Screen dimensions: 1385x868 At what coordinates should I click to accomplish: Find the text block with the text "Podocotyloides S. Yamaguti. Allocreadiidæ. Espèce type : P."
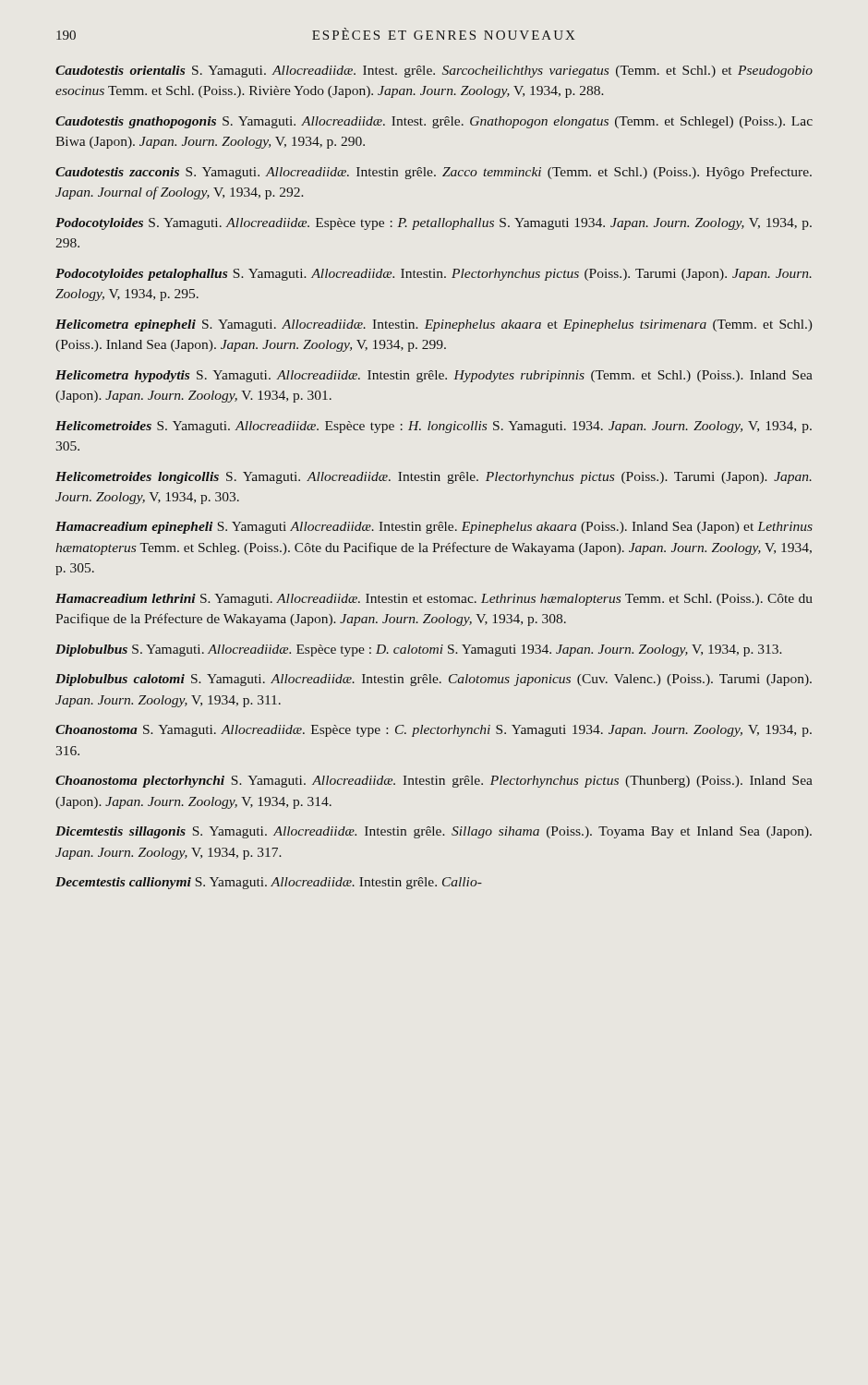(x=434, y=232)
